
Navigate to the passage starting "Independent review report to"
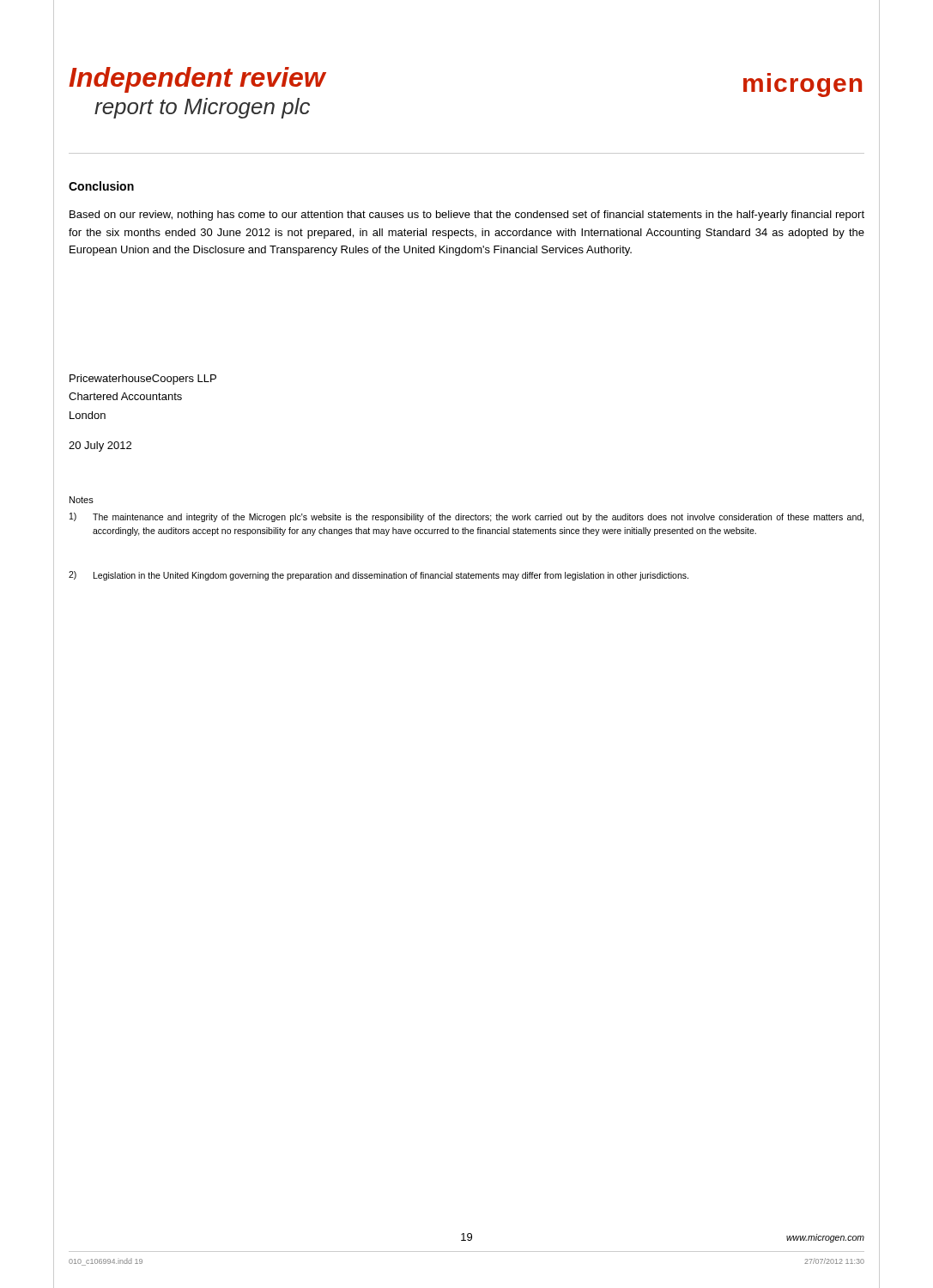[x=279, y=91]
